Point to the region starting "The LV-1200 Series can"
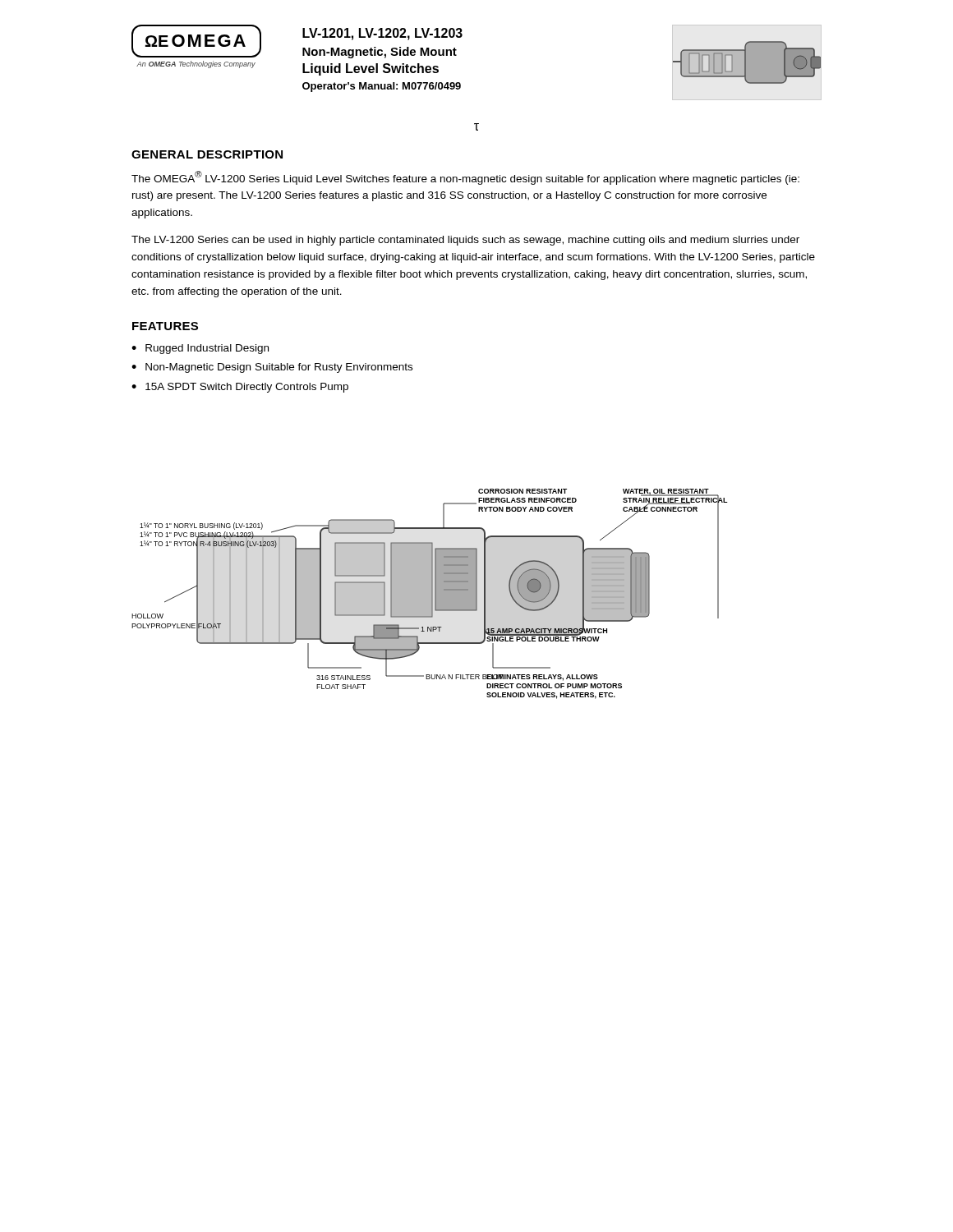953x1232 pixels. [473, 265]
